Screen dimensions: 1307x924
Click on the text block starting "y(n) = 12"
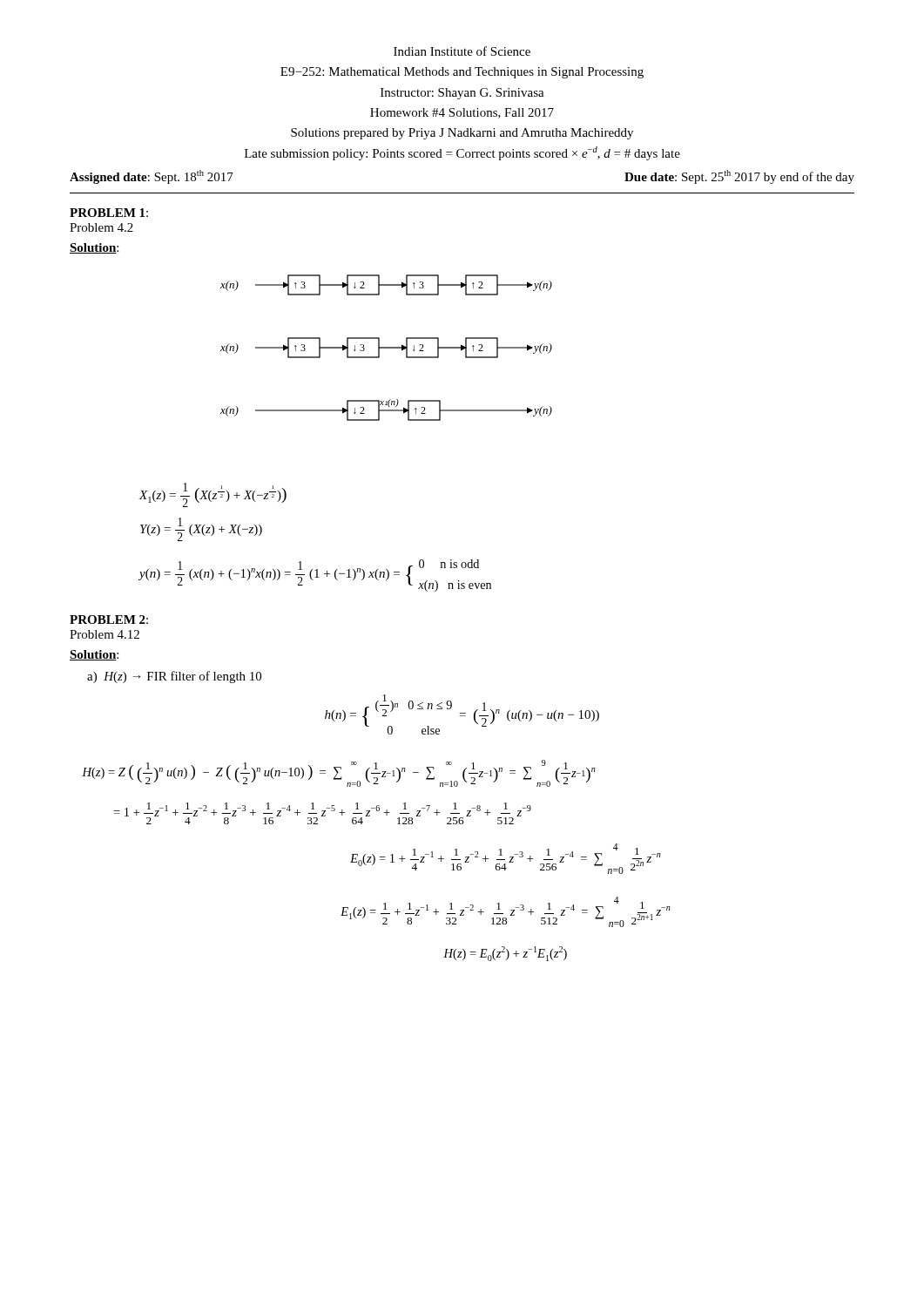[316, 575]
